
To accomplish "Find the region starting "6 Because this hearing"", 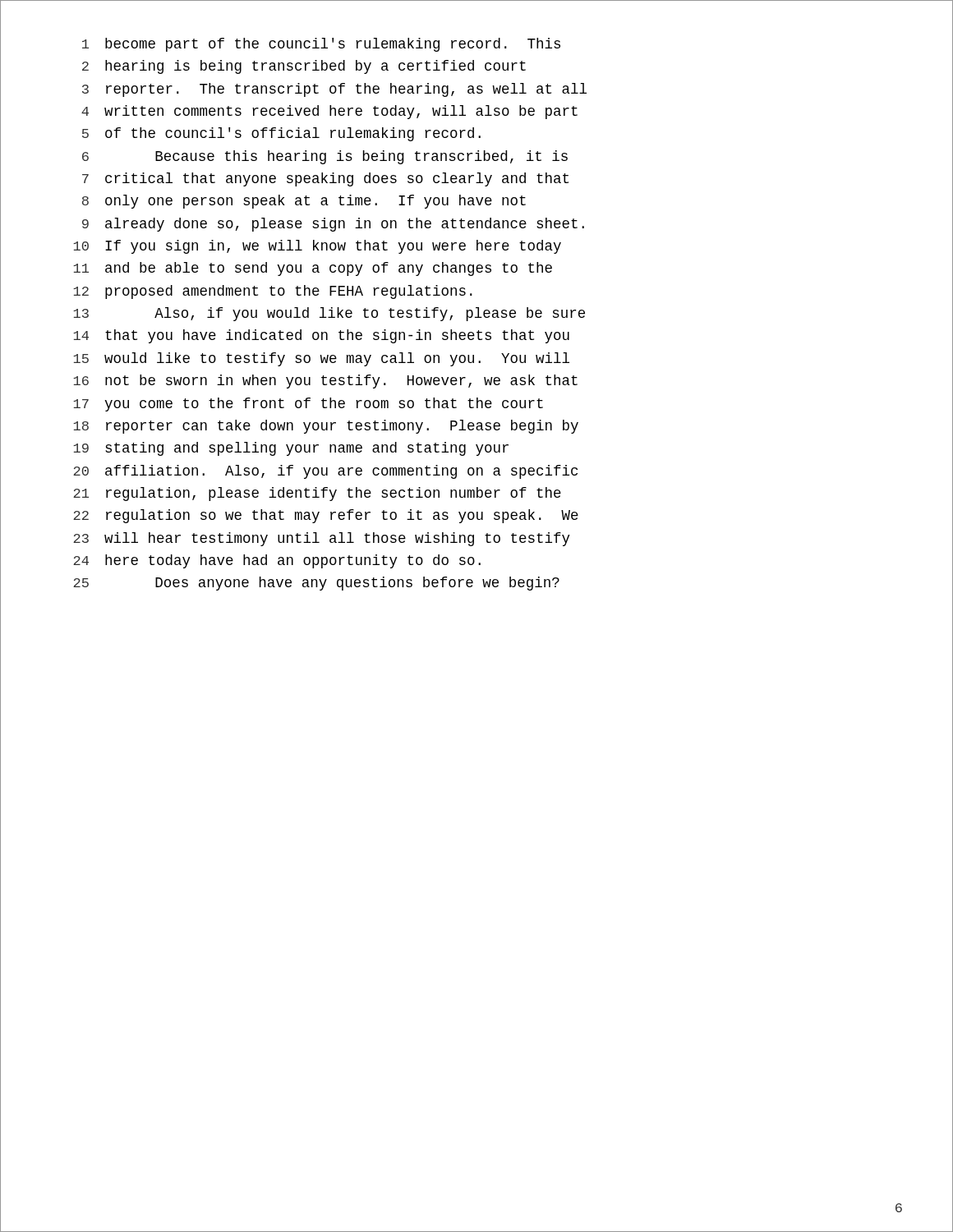I will coord(476,157).
